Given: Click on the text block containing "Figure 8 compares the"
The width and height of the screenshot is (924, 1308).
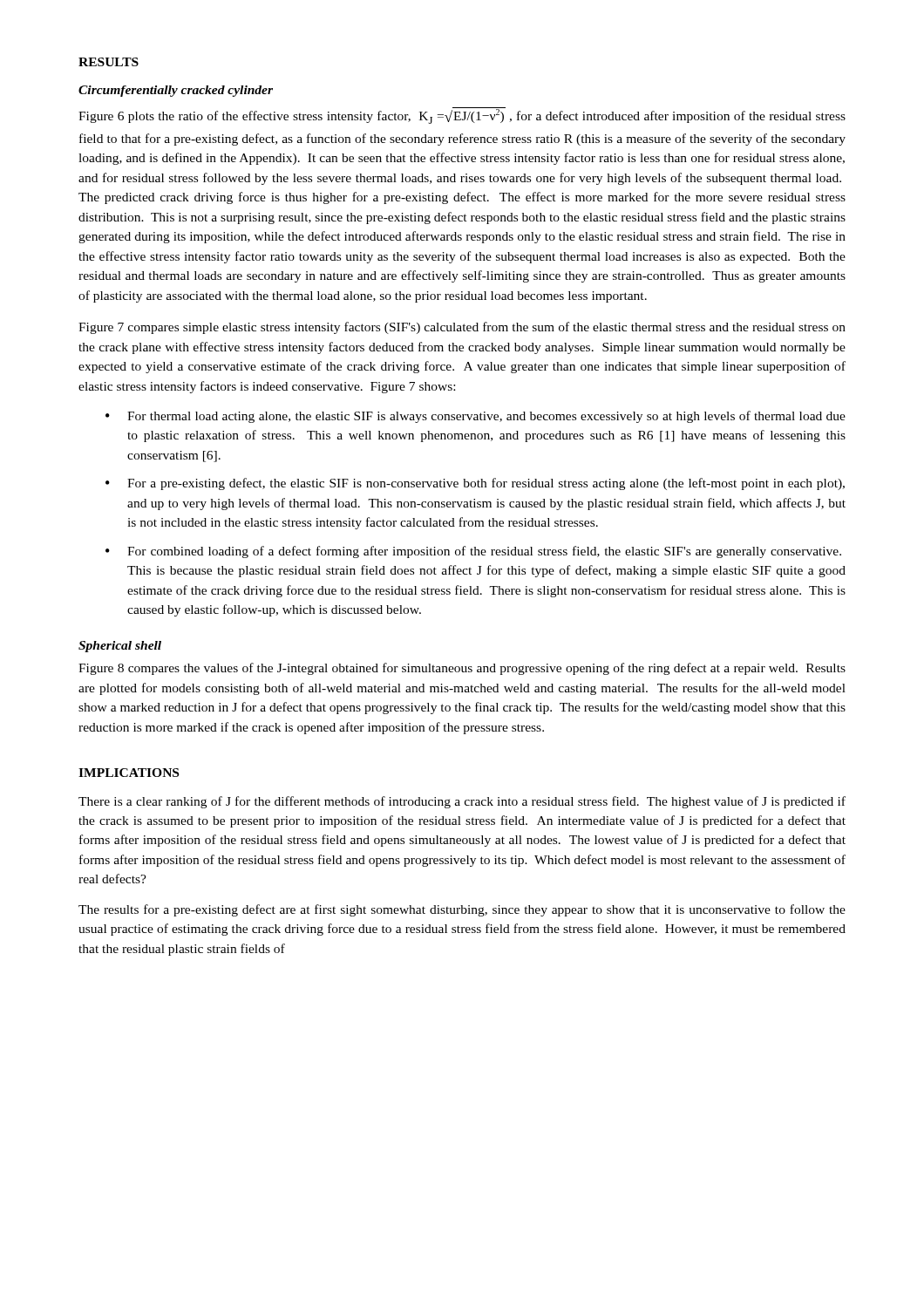Looking at the screenshot, I should coord(462,697).
